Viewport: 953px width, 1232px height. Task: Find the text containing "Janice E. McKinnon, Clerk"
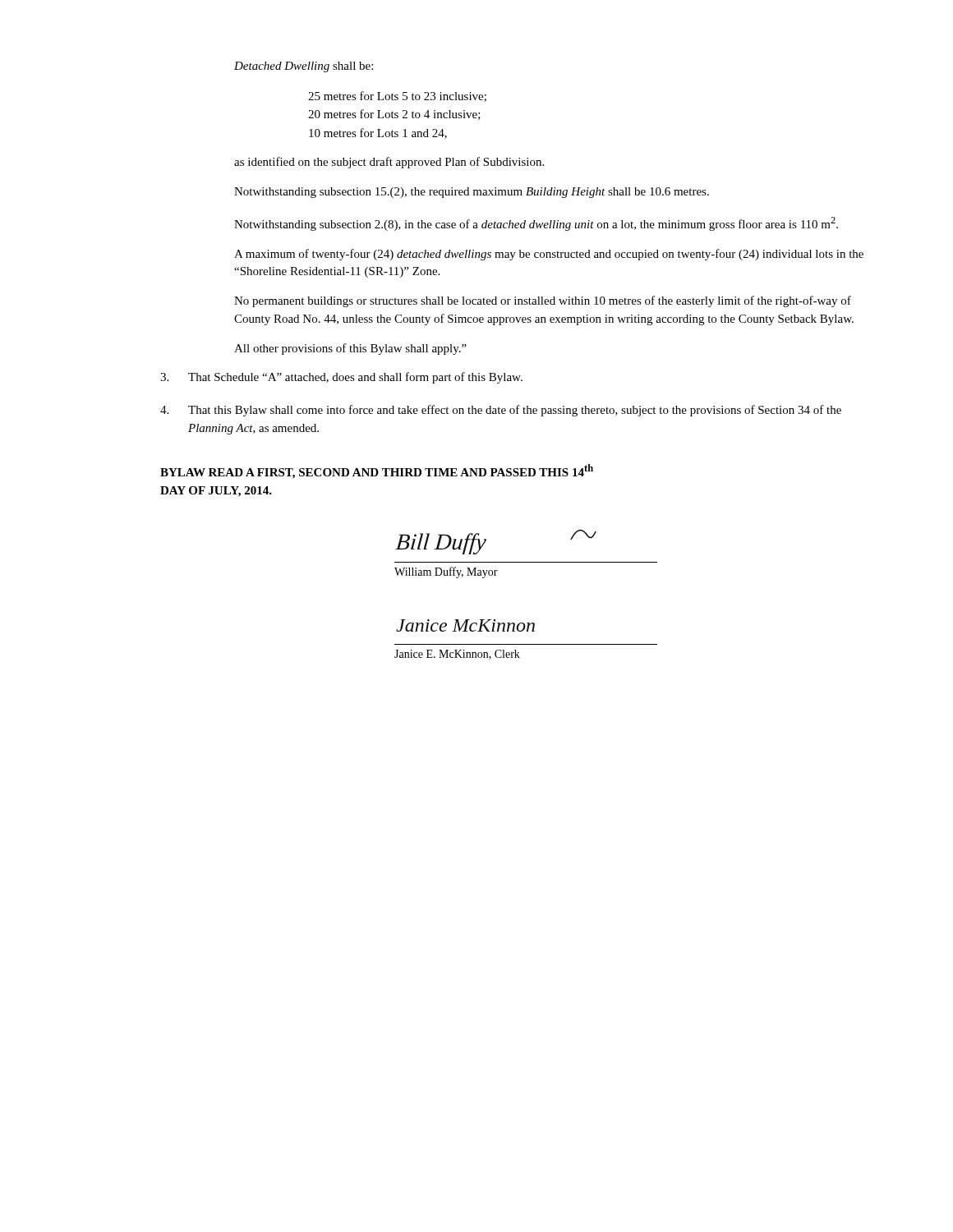pyautogui.click(x=457, y=654)
